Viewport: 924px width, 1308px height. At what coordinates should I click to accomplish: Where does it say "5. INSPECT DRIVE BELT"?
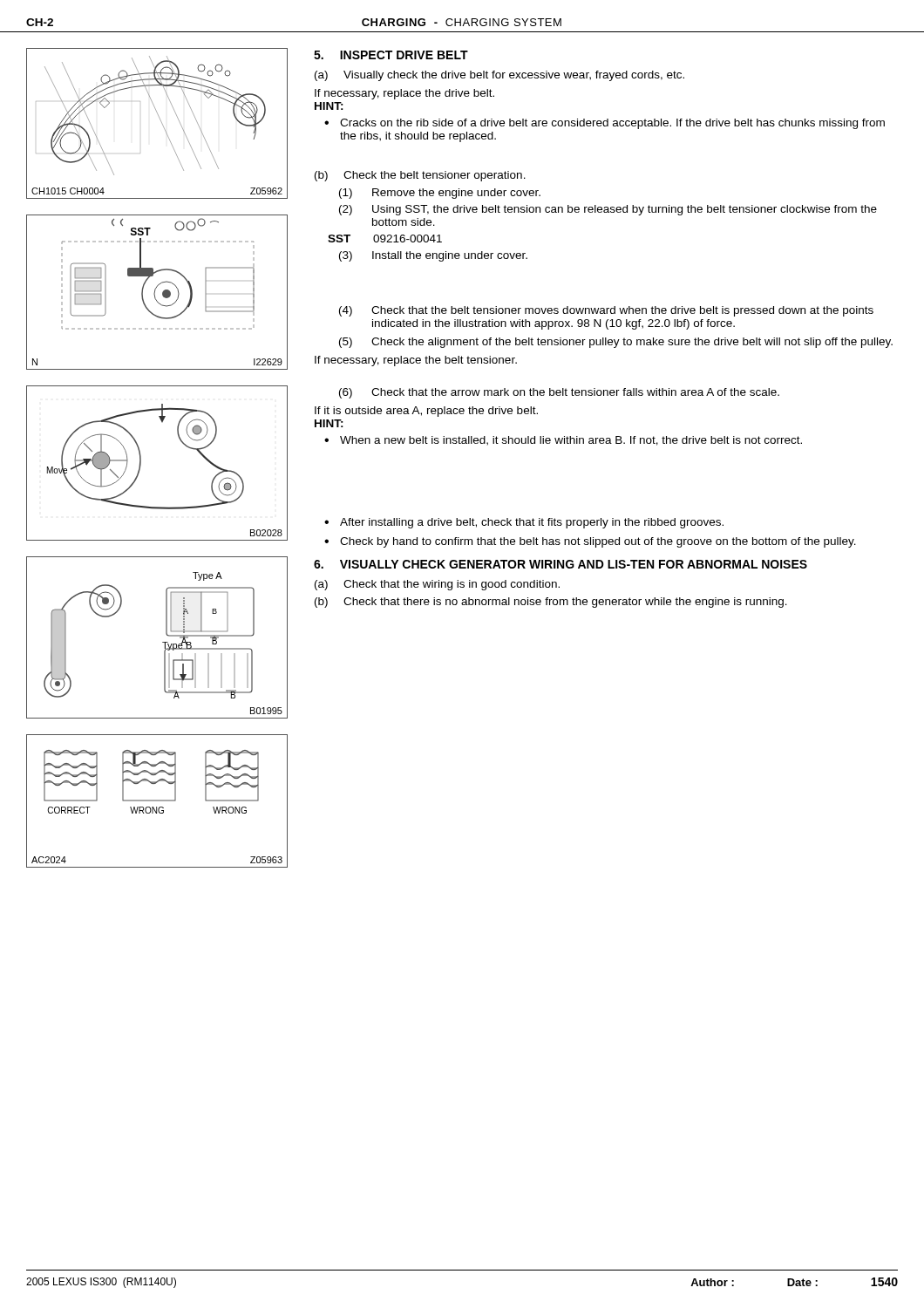tap(391, 55)
